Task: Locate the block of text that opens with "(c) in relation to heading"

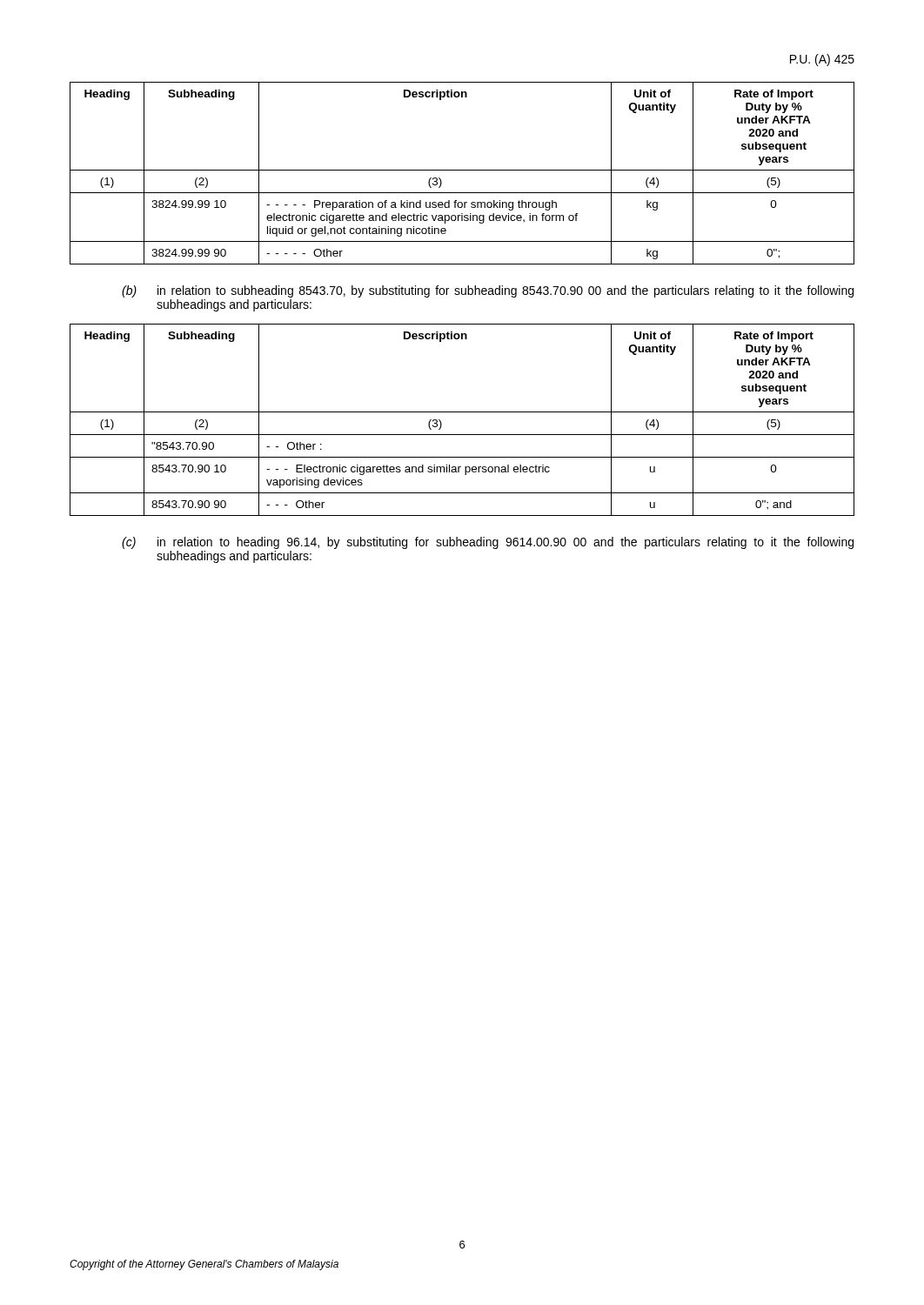Action: click(488, 549)
